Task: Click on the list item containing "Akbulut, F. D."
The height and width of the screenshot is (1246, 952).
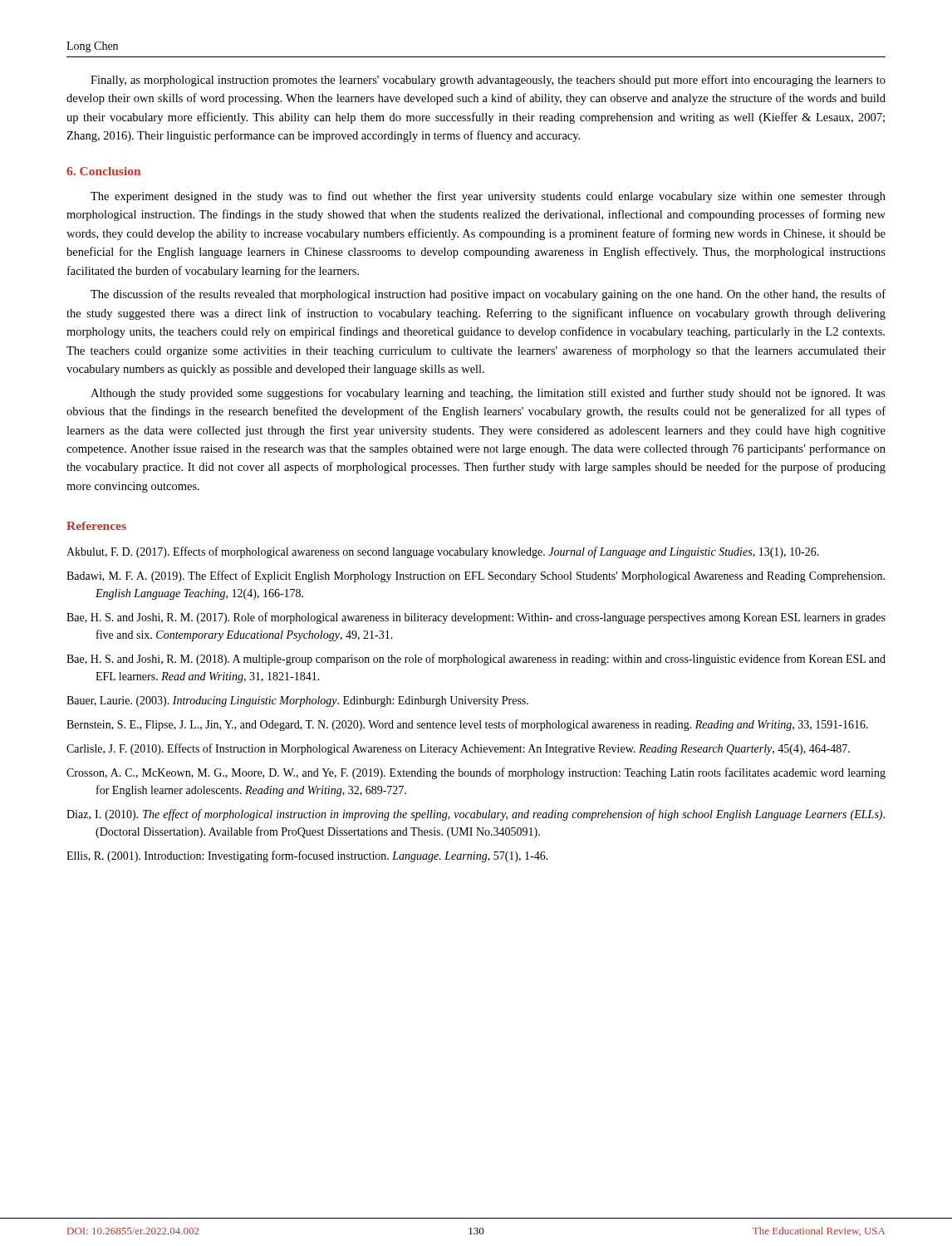Action: pos(443,552)
